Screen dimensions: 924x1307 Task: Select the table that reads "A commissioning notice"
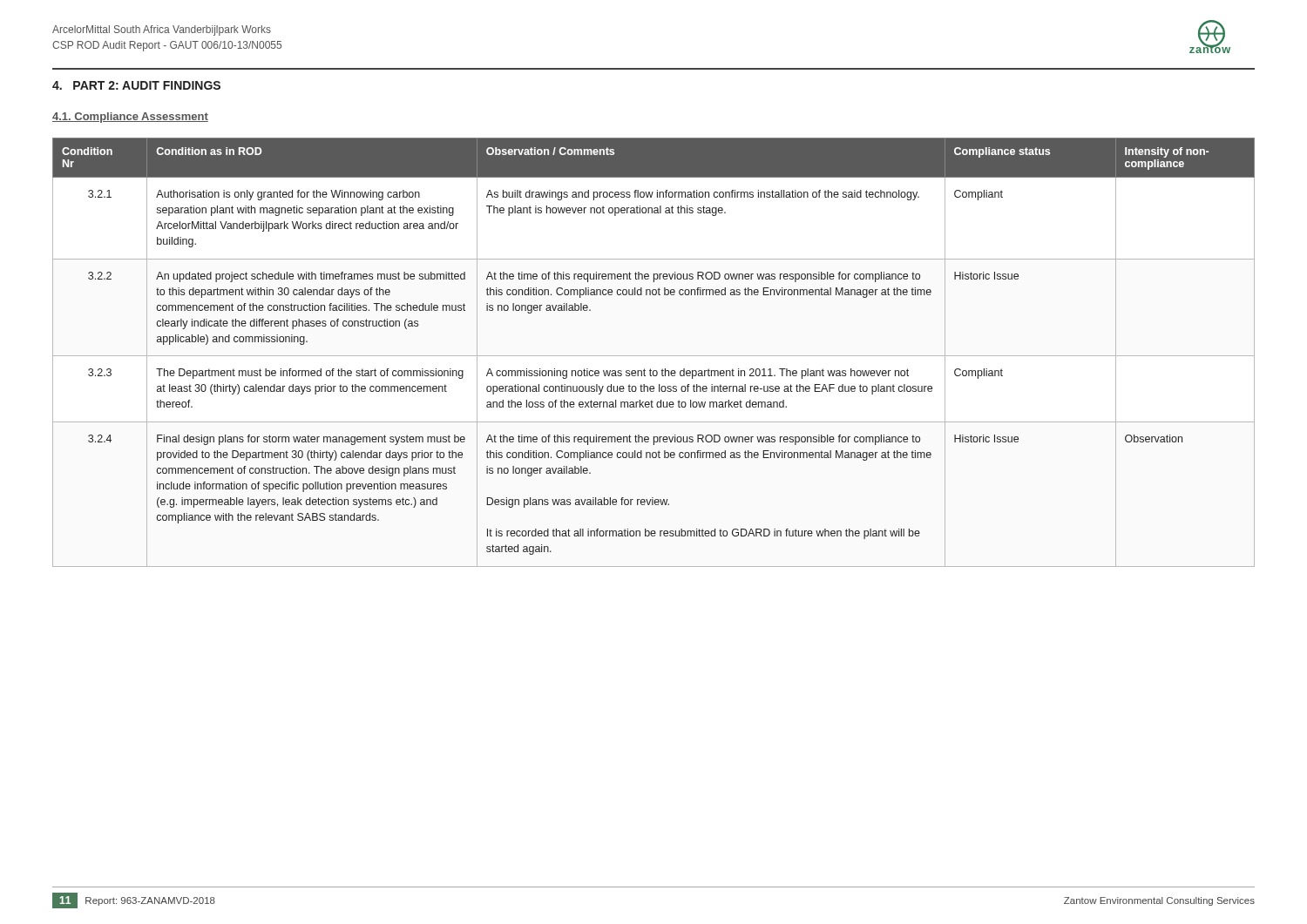pyautogui.click(x=654, y=352)
